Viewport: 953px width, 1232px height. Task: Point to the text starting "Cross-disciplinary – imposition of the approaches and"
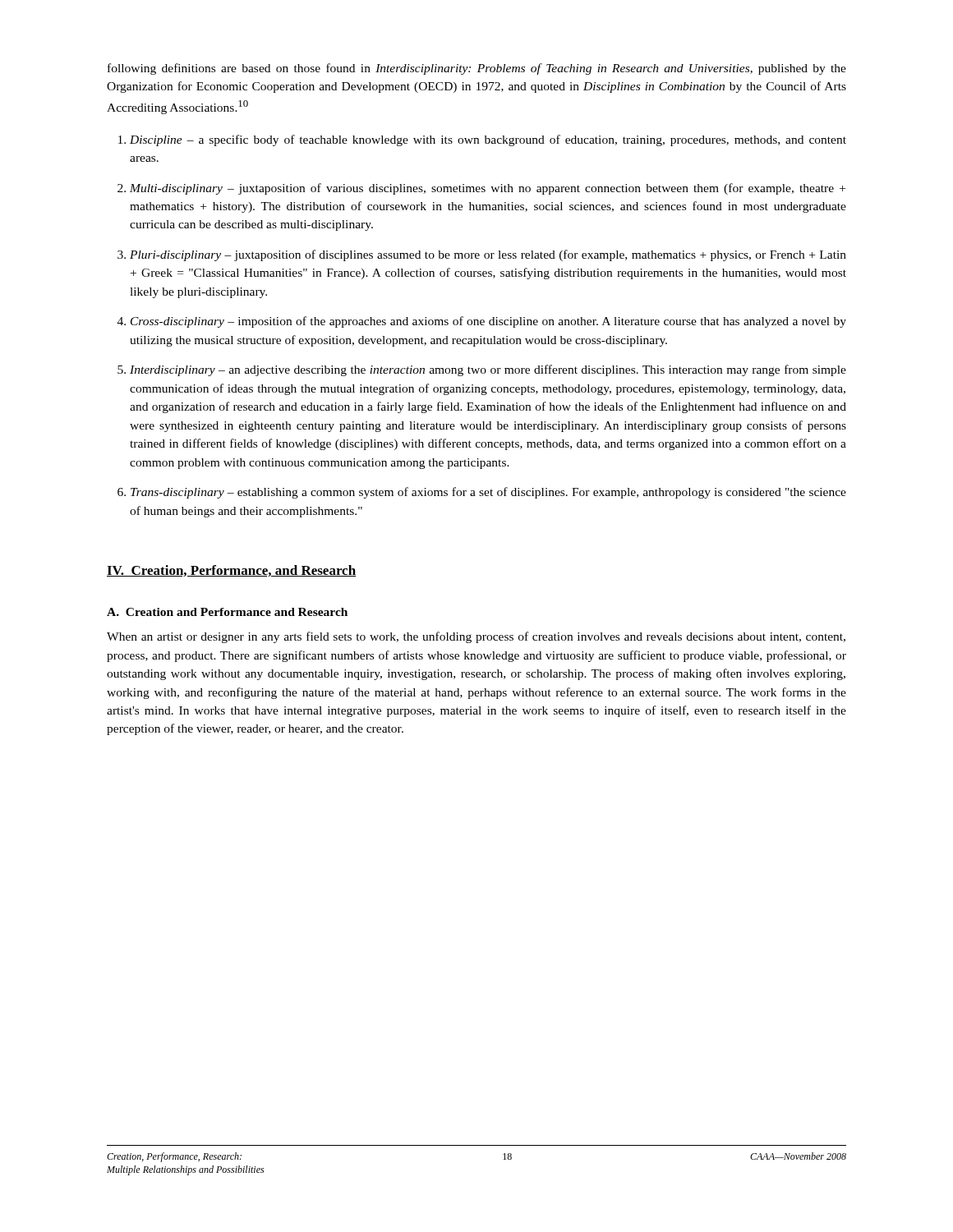(x=488, y=330)
